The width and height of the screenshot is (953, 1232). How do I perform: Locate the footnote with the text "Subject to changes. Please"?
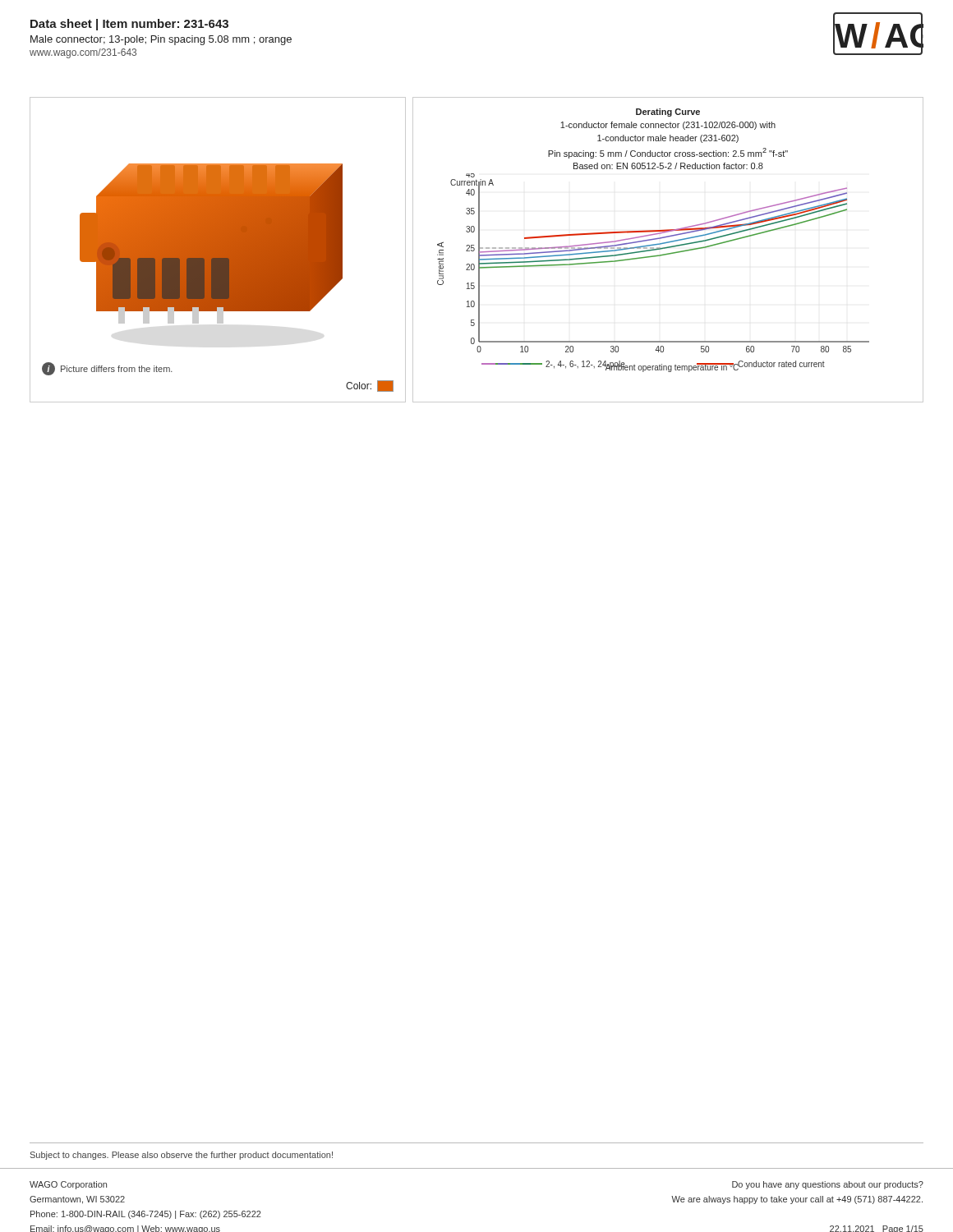182,1155
